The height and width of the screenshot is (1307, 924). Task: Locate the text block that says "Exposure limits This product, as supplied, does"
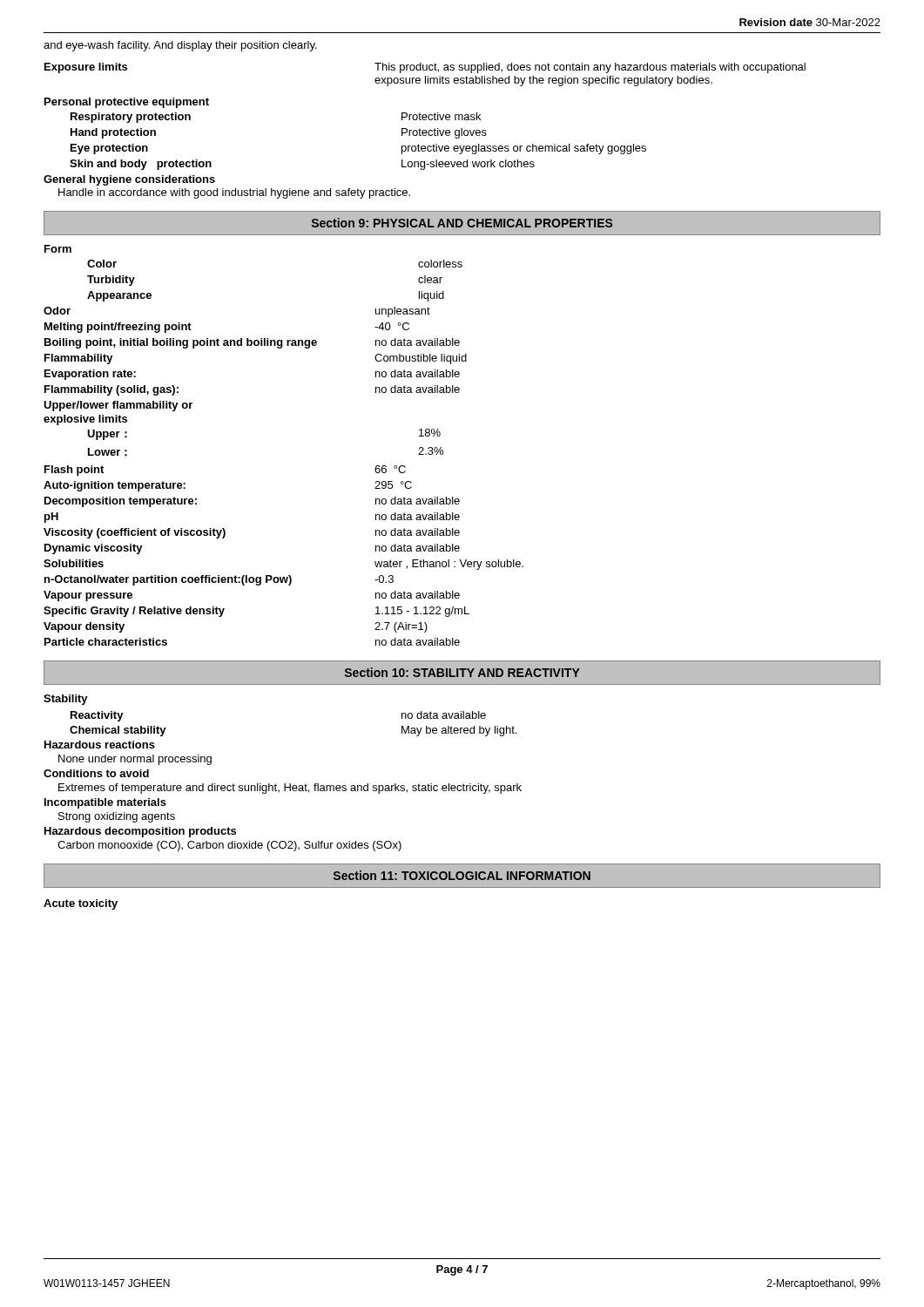point(462,73)
